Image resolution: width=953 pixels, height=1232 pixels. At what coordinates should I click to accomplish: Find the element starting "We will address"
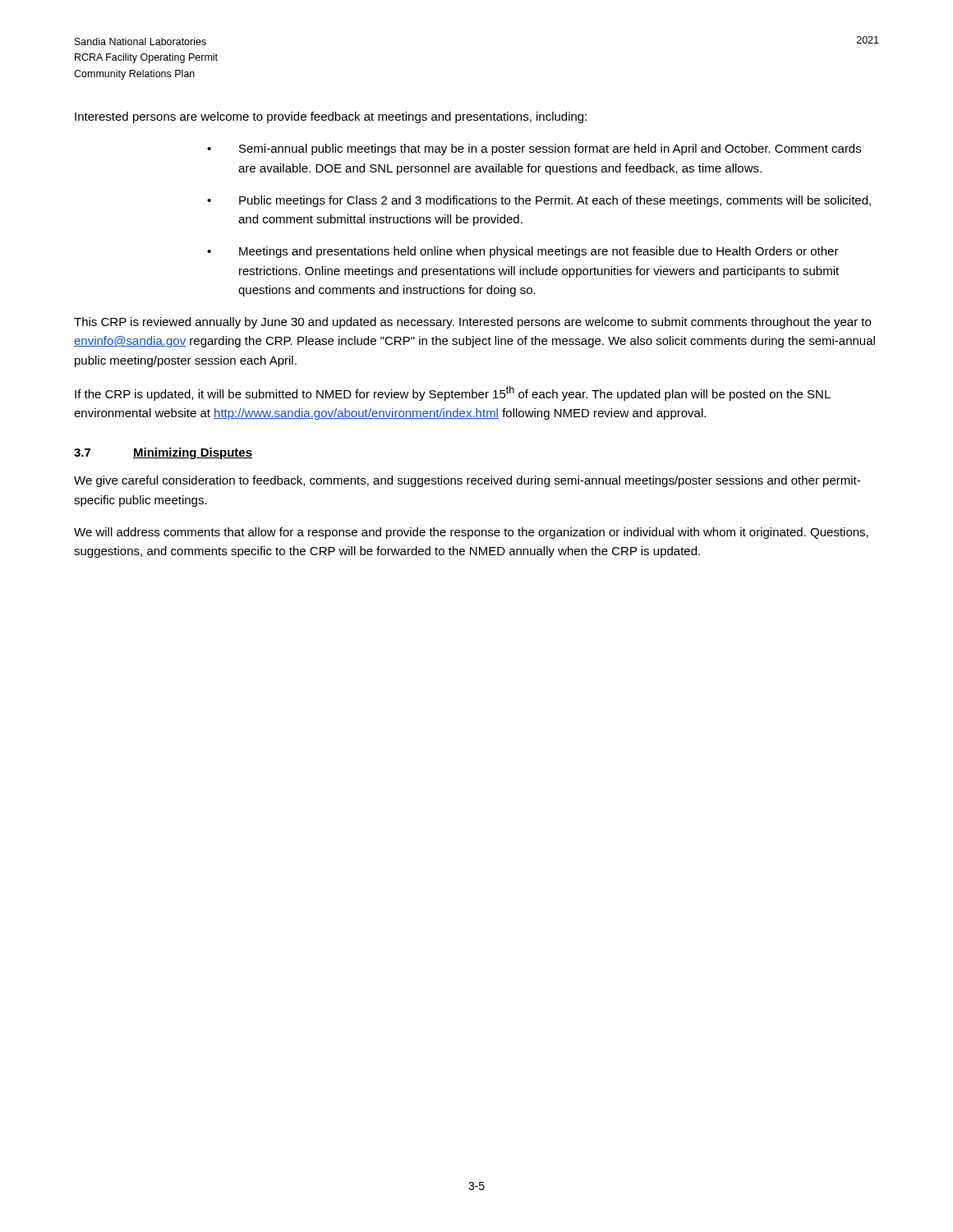pos(471,541)
